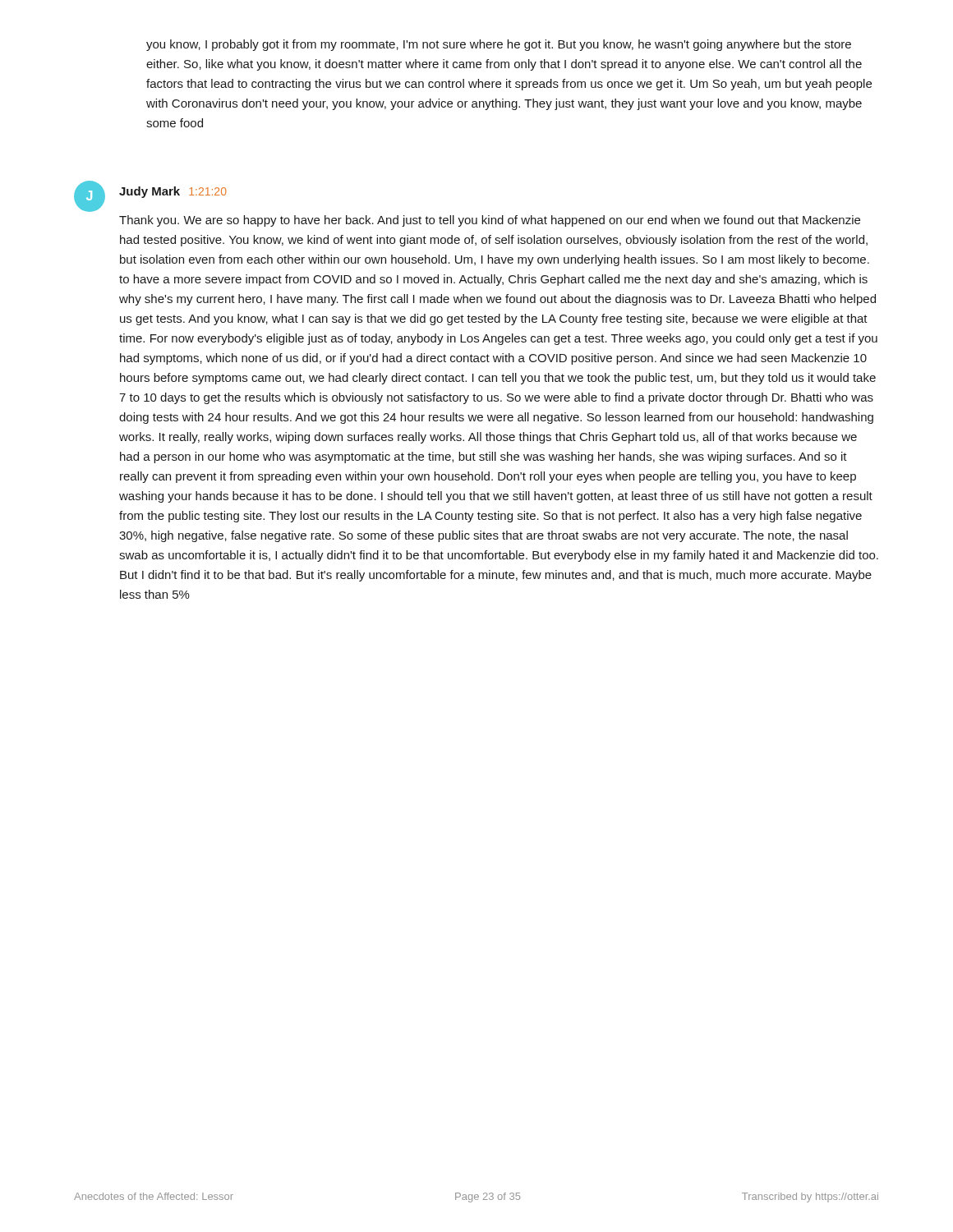953x1232 pixels.
Task: Click the passage that begins "Thank you. We are"
Action: pos(499,407)
